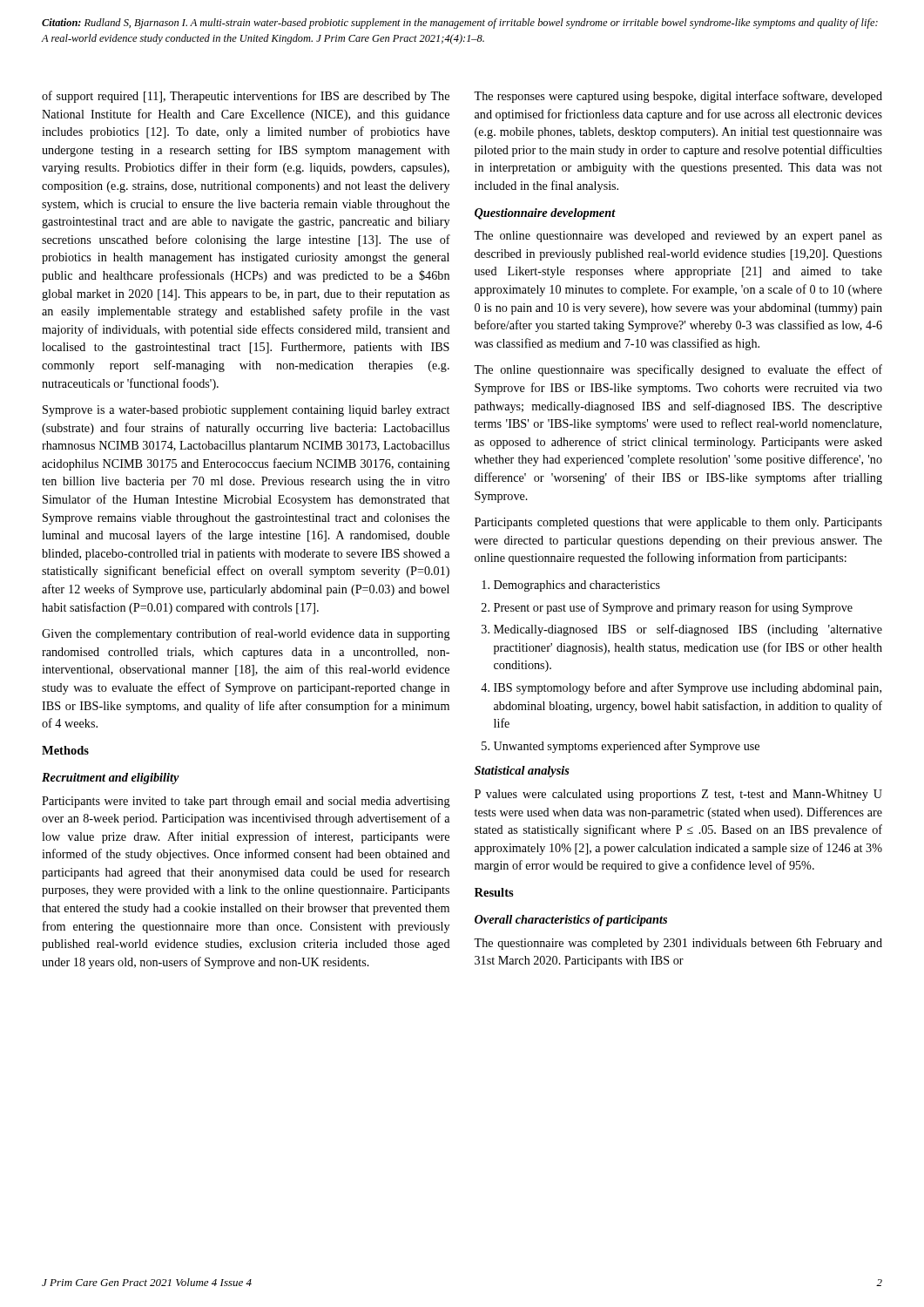Viewport: 924px width, 1307px height.
Task: Find the block on this page that starts "The questionnaire was completed by 2301 individuals between"
Action: 678,952
